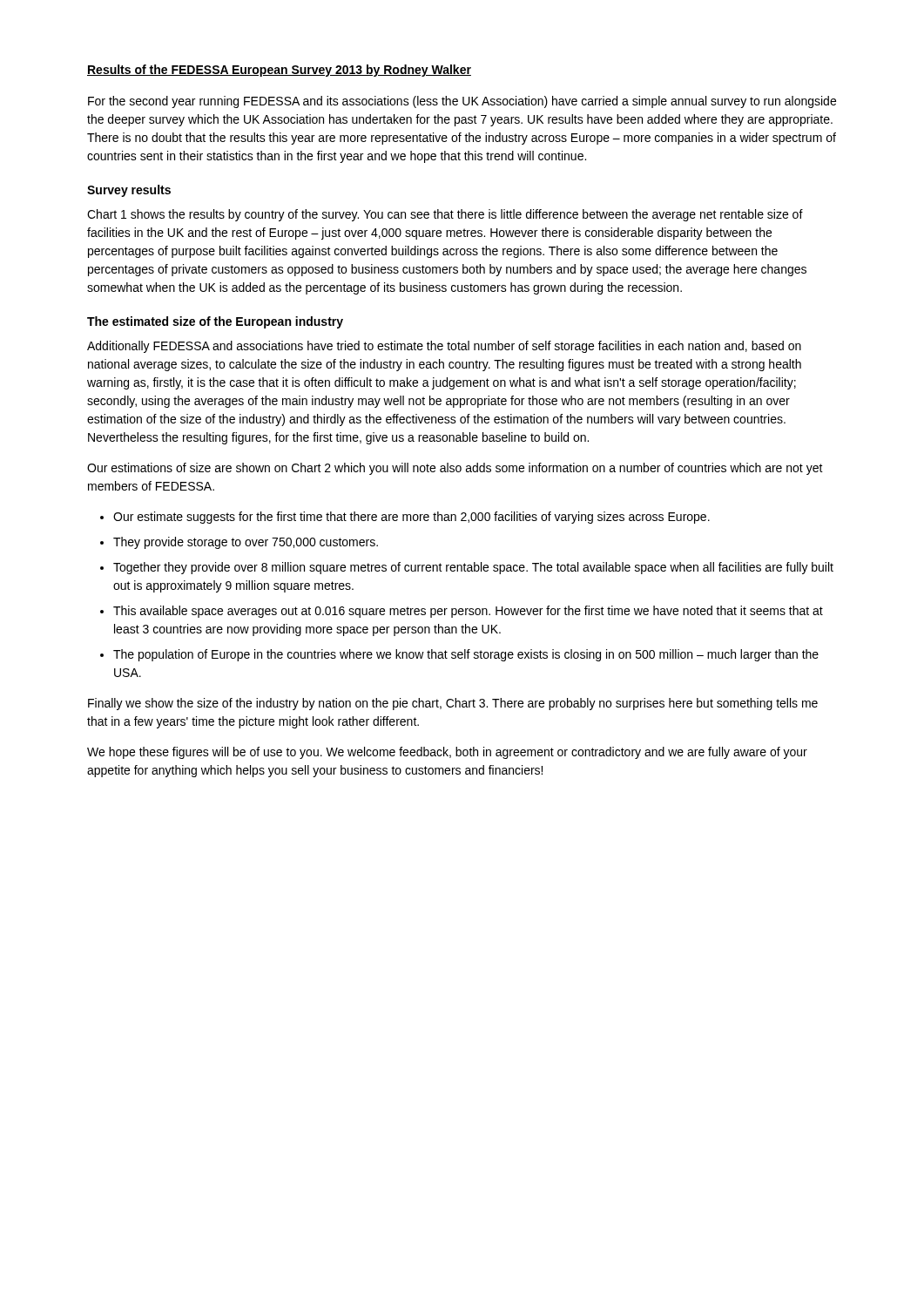Select the text block containing "Our estimations of size are shown on Chart"
The width and height of the screenshot is (924, 1307).
(455, 477)
